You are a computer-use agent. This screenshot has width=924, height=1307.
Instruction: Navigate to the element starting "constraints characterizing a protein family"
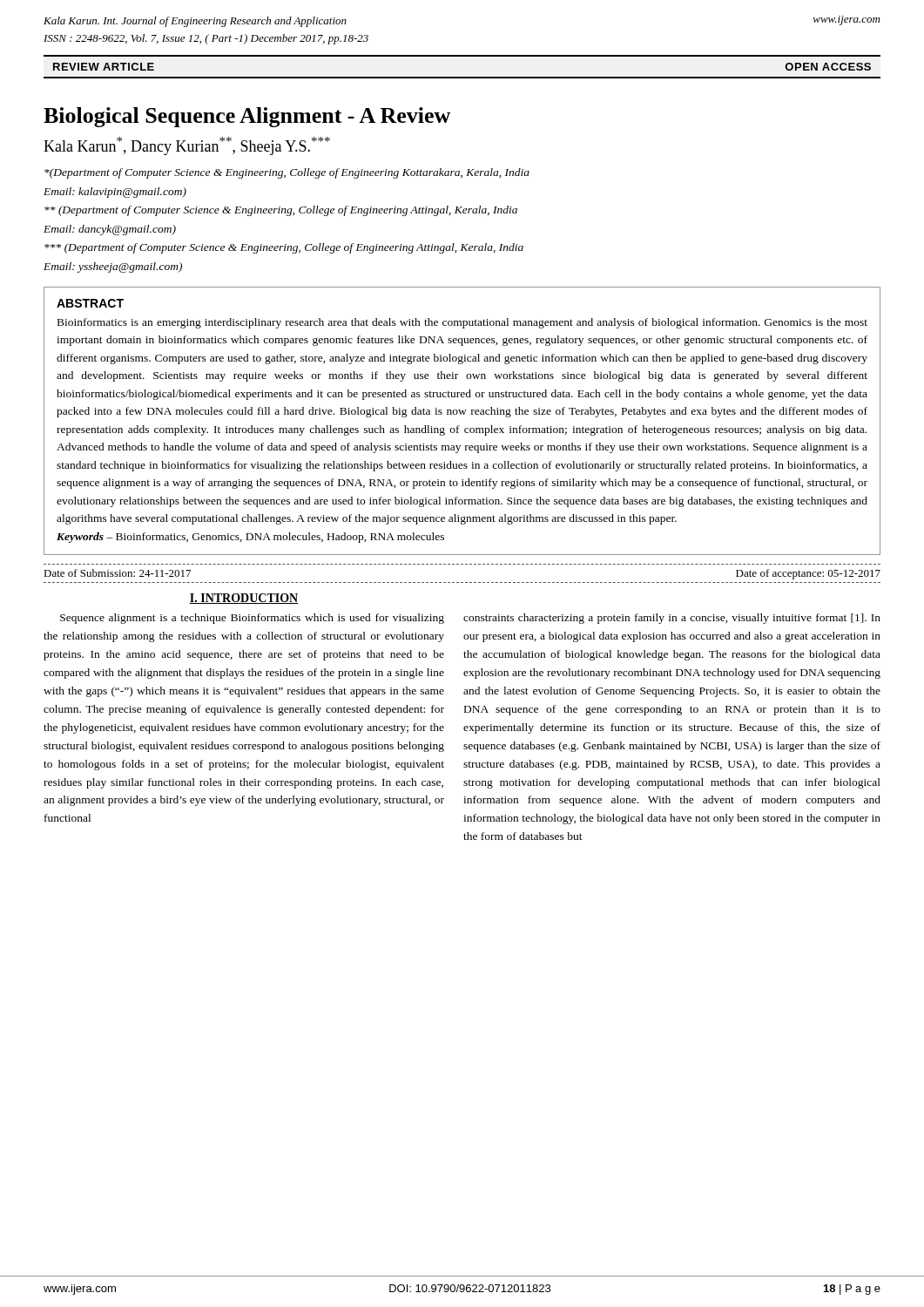[672, 727]
